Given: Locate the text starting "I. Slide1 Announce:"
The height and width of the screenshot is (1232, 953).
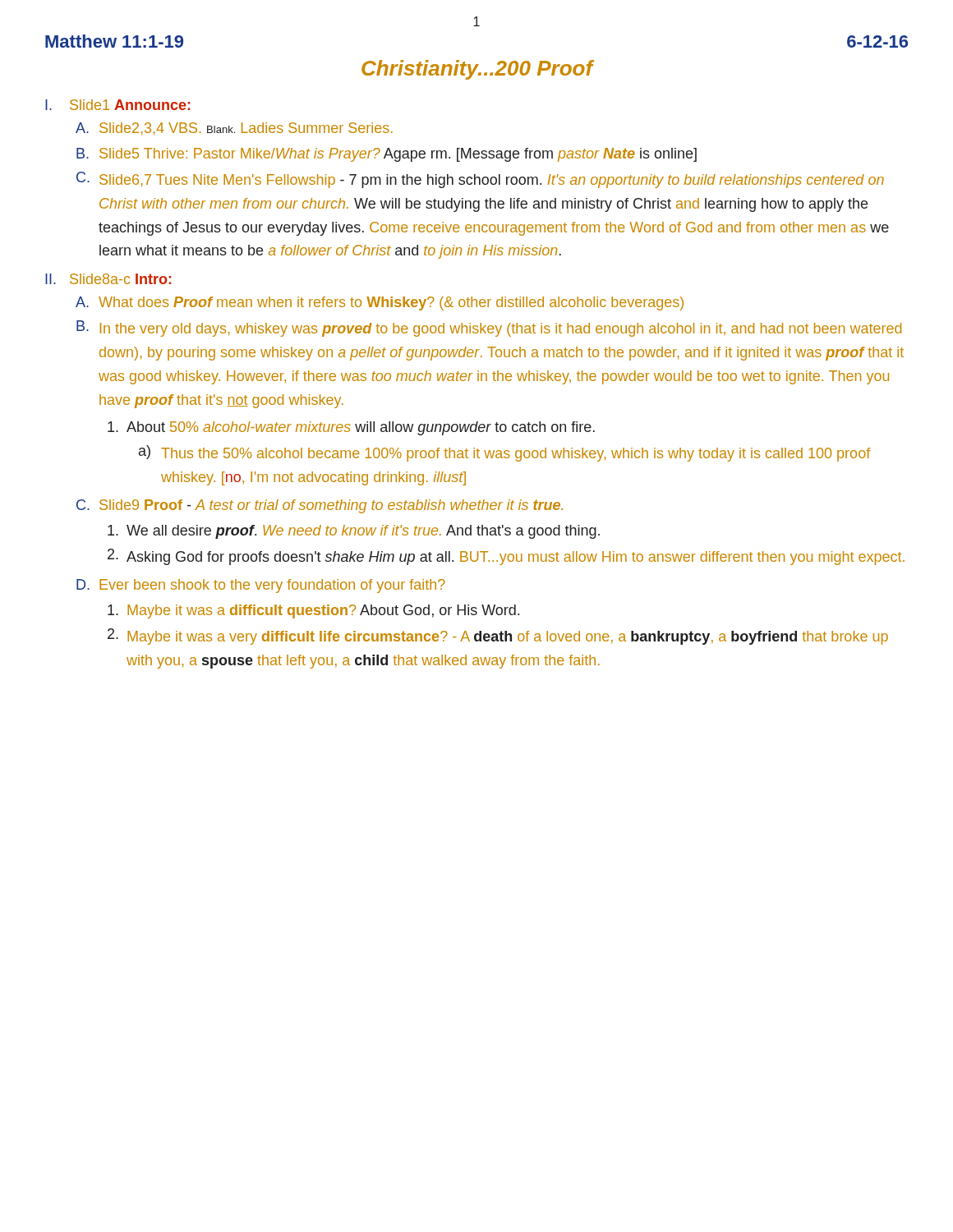Looking at the screenshot, I should click(118, 106).
